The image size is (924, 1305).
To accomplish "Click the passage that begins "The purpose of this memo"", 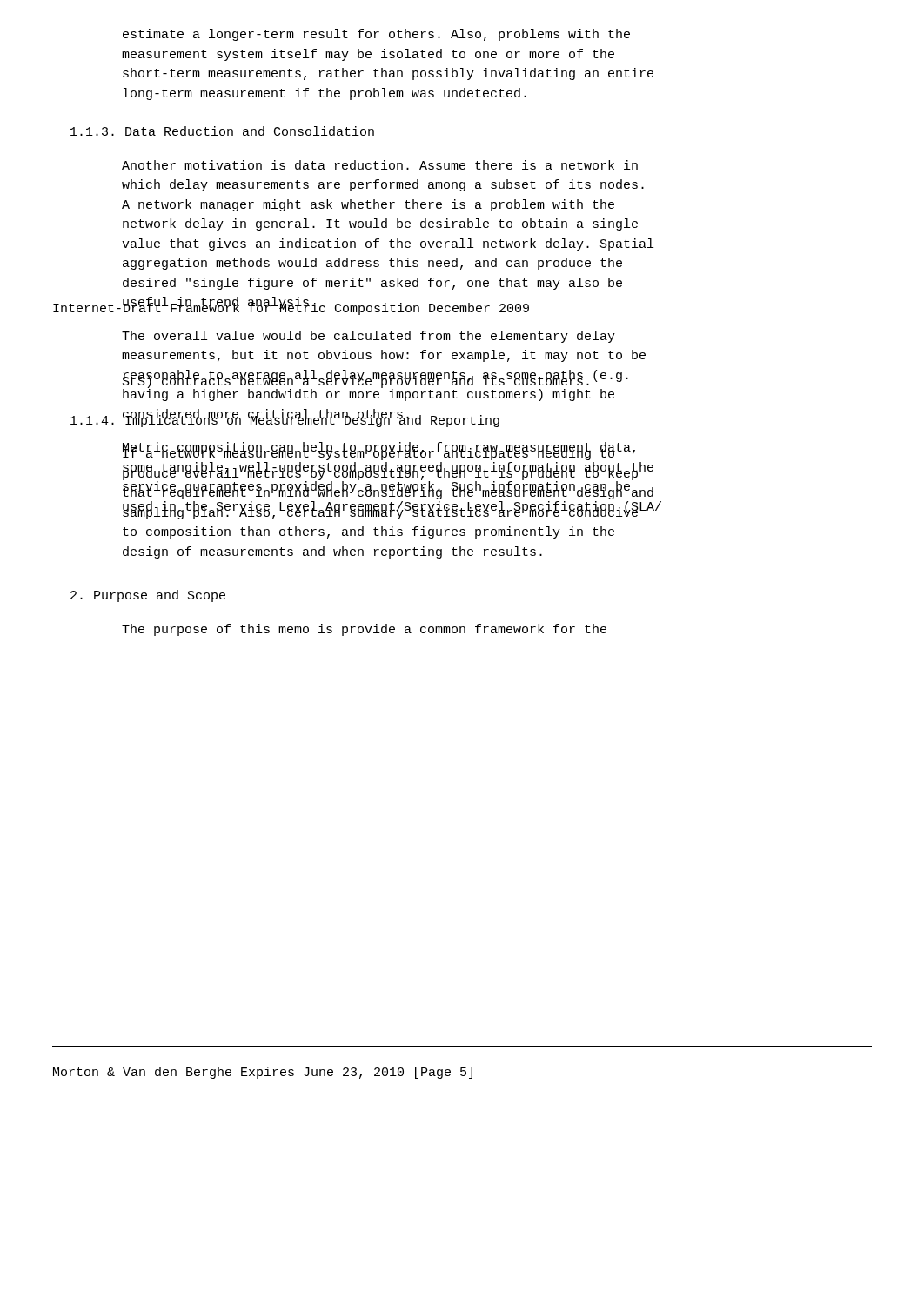I will pos(488,631).
